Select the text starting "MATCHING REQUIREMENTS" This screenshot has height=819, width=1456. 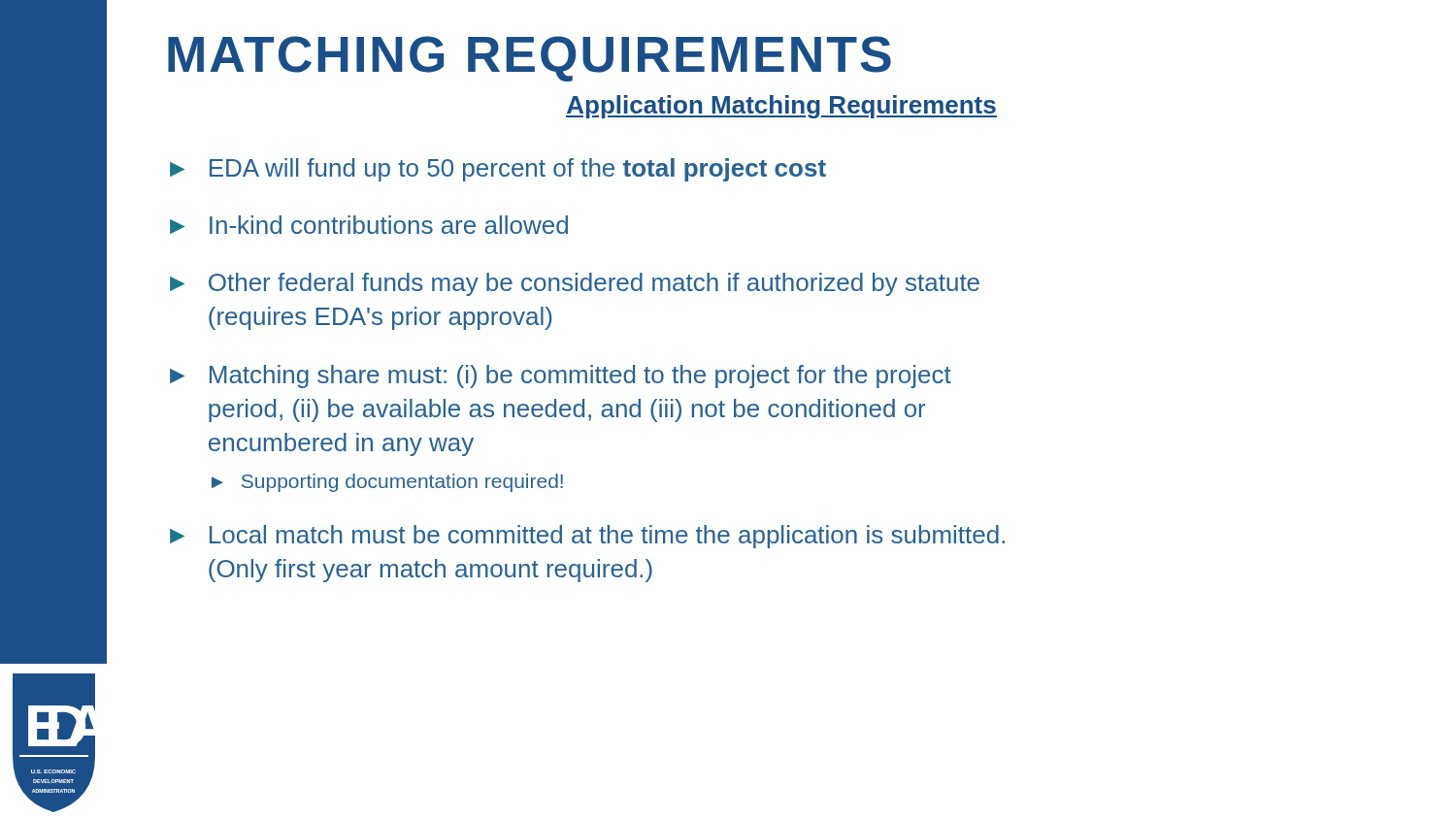pyautogui.click(x=530, y=55)
